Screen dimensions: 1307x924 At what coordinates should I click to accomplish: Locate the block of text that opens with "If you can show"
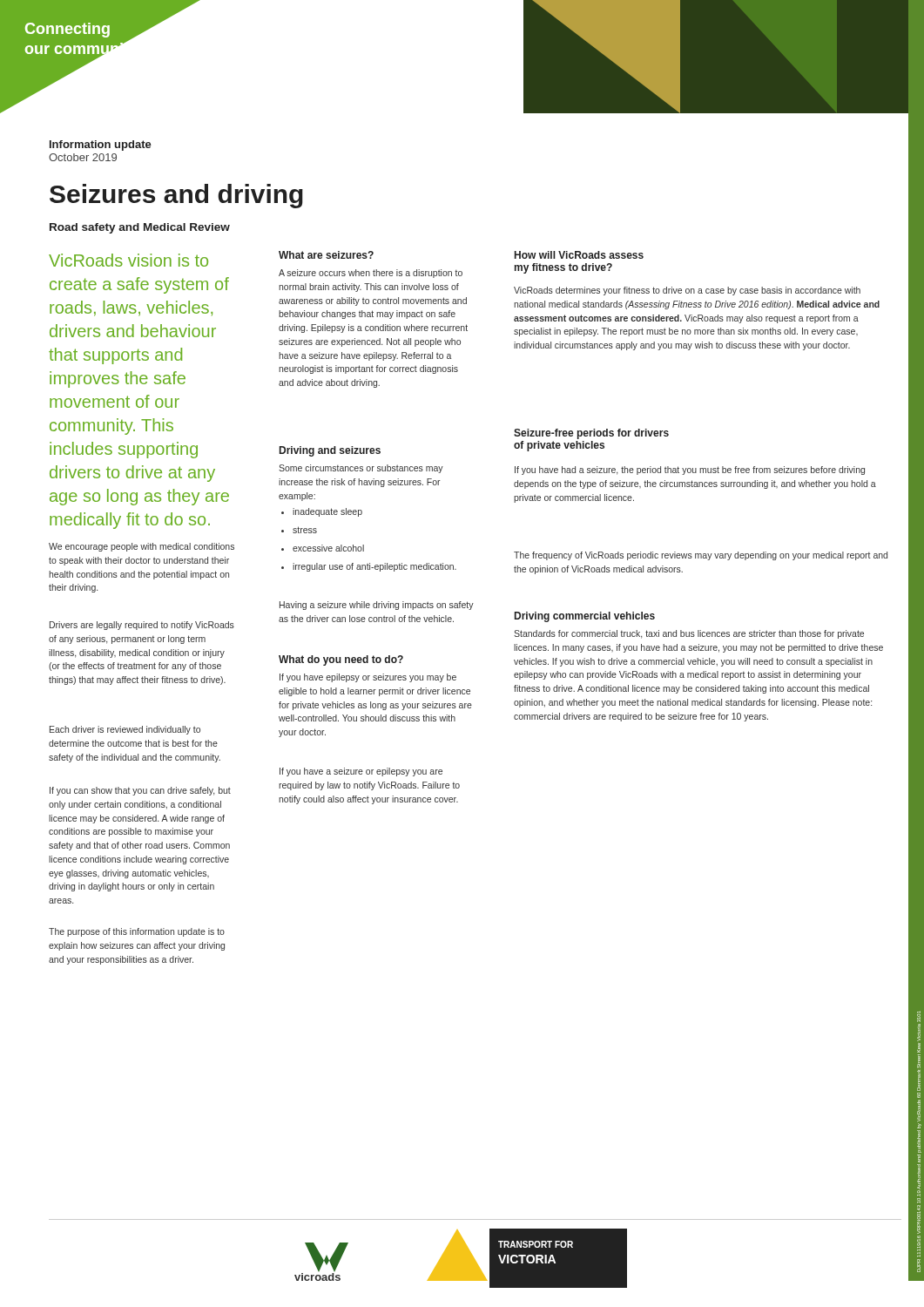(x=140, y=845)
